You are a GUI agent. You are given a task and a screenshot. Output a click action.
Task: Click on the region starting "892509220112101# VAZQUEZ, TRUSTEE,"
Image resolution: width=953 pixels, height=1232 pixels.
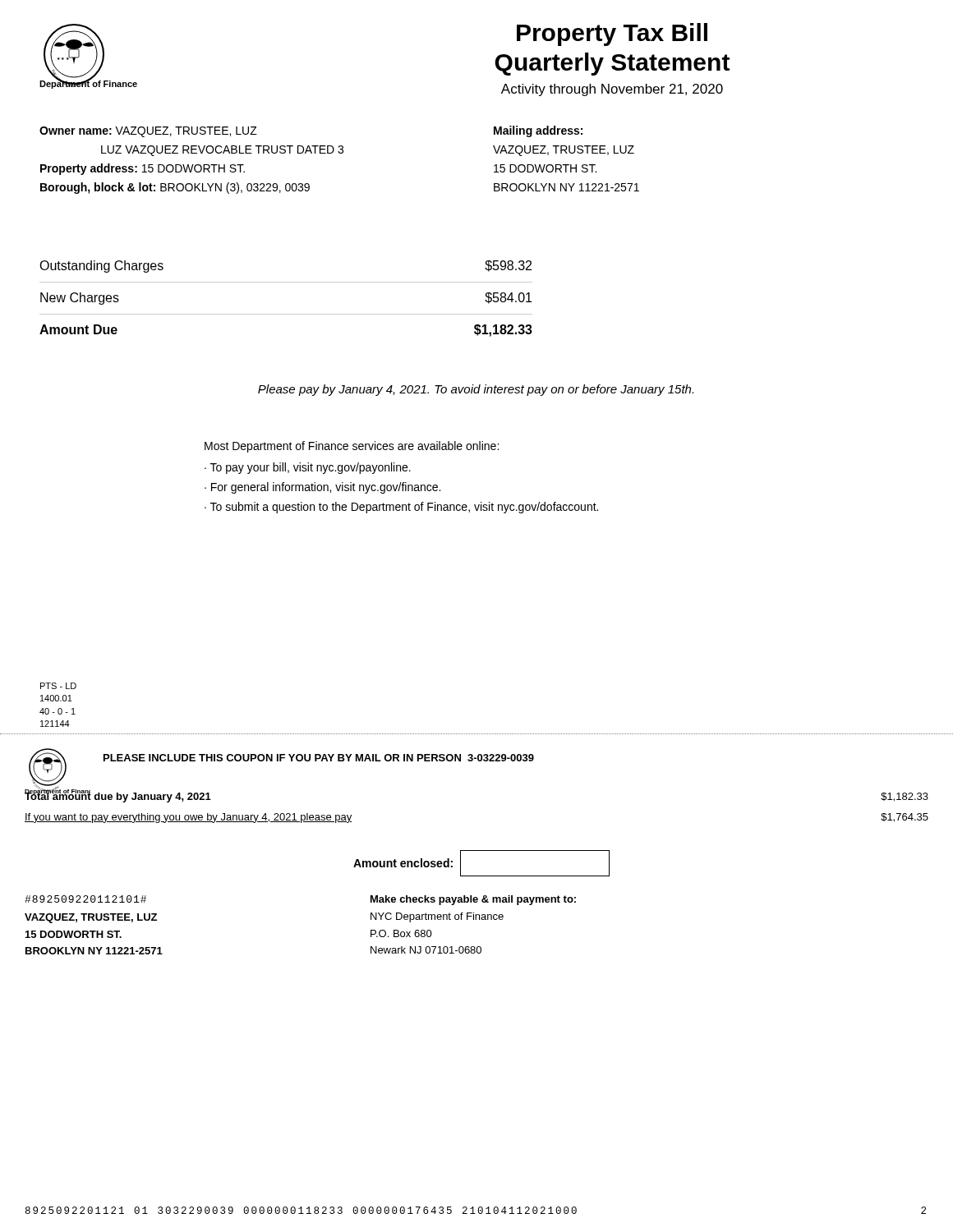point(94,925)
